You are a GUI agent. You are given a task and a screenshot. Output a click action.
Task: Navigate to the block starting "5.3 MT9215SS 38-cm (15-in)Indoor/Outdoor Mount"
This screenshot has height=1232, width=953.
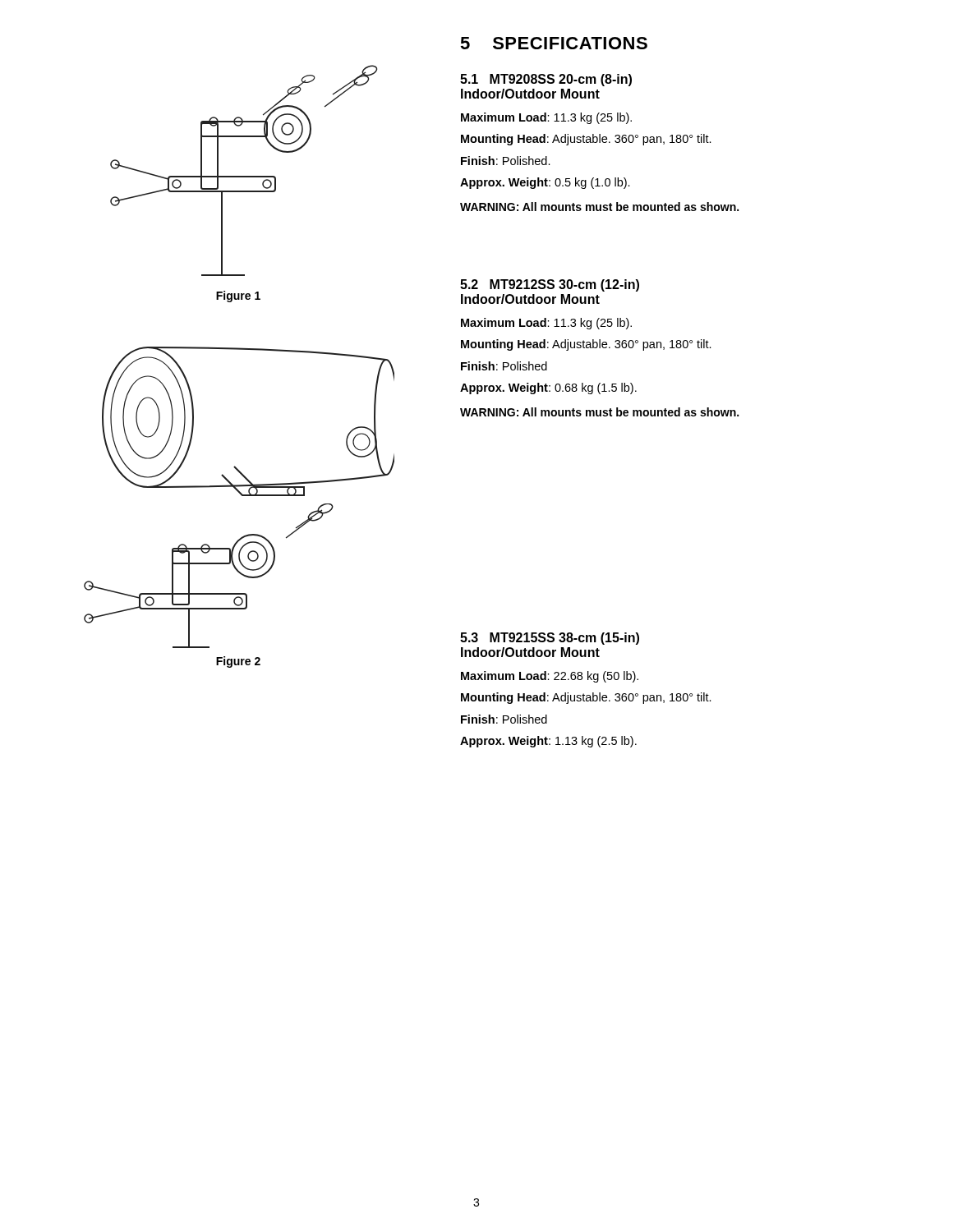point(550,645)
